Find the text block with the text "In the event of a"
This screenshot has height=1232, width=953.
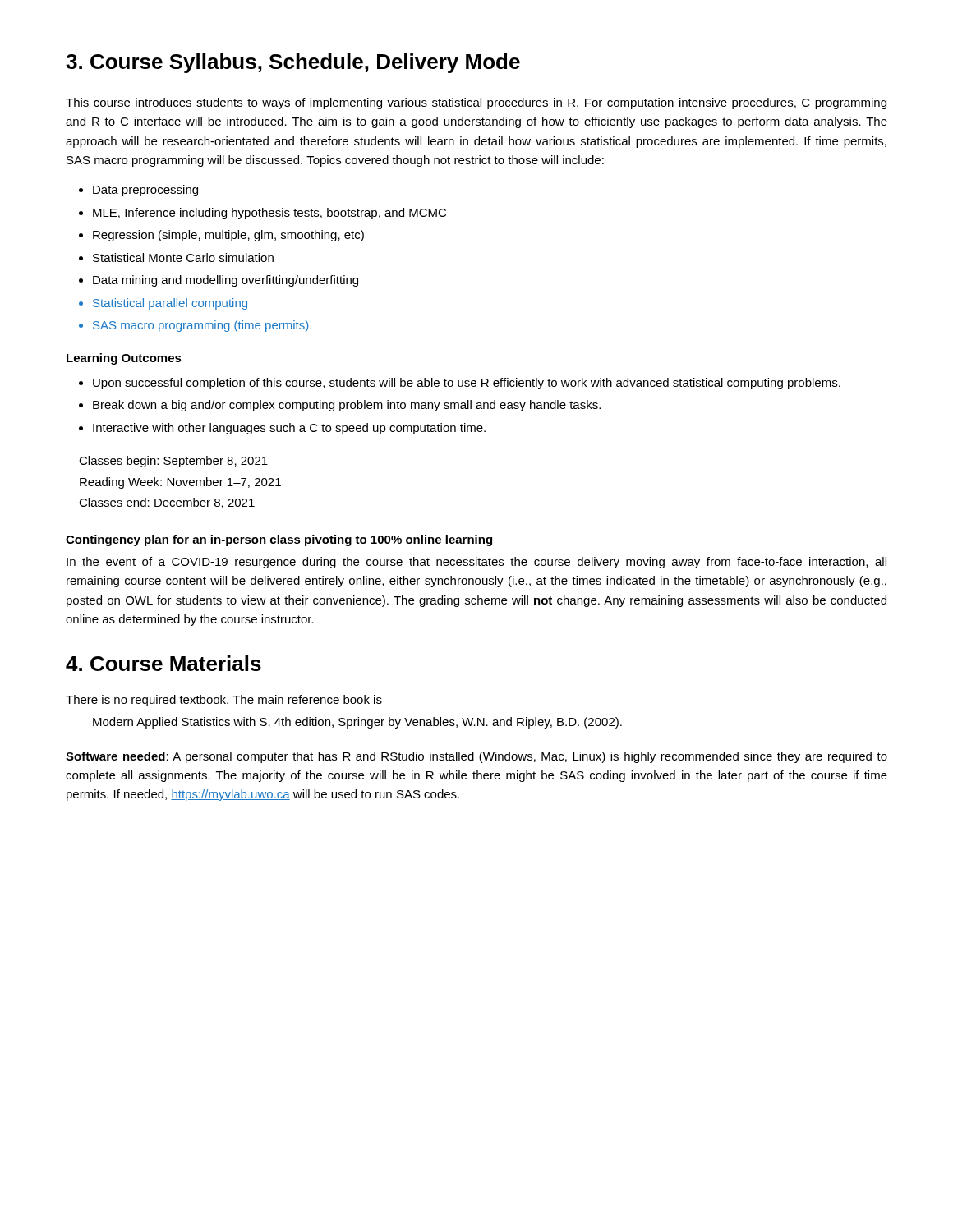click(x=476, y=590)
